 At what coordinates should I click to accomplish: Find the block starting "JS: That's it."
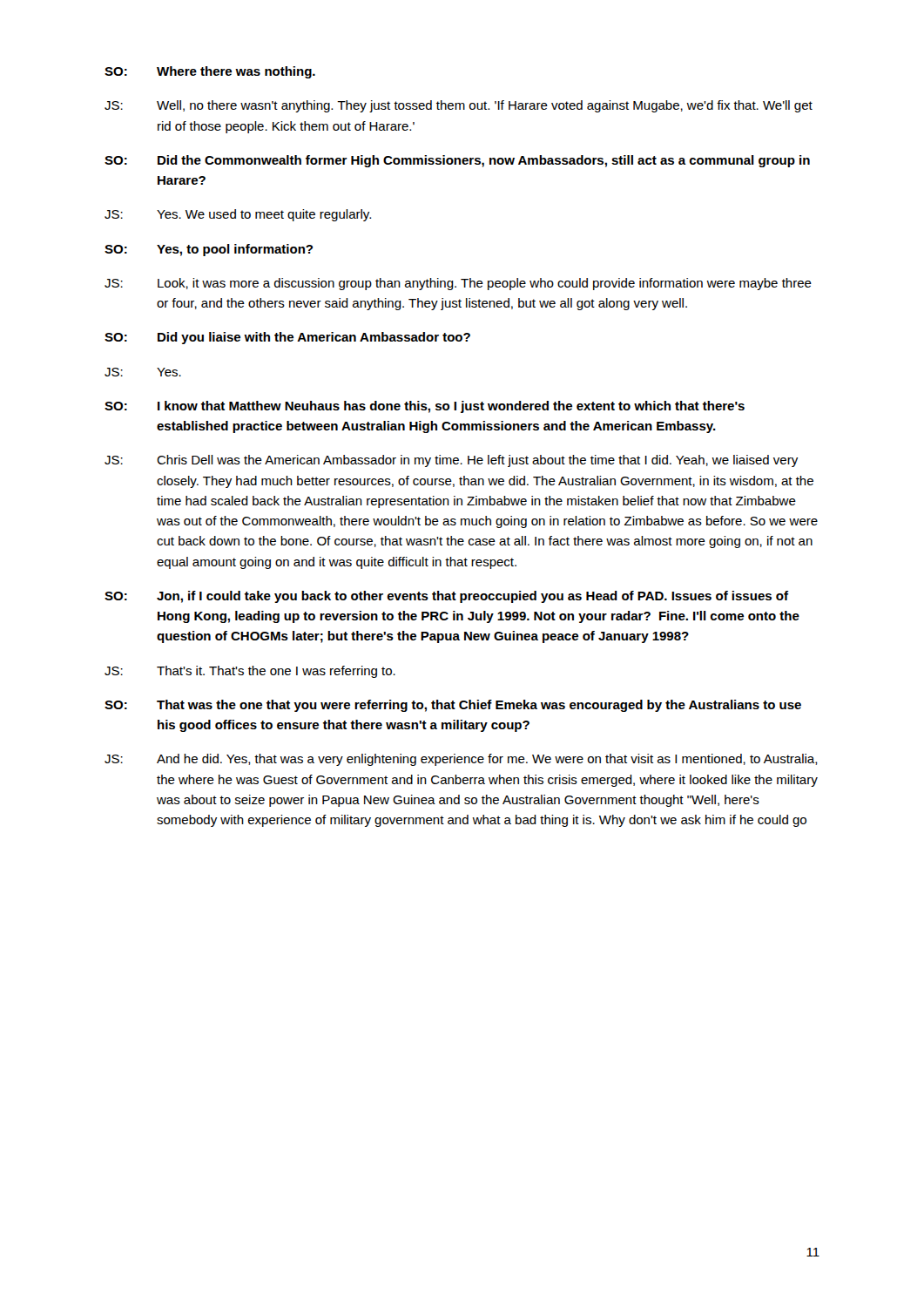(x=250, y=672)
